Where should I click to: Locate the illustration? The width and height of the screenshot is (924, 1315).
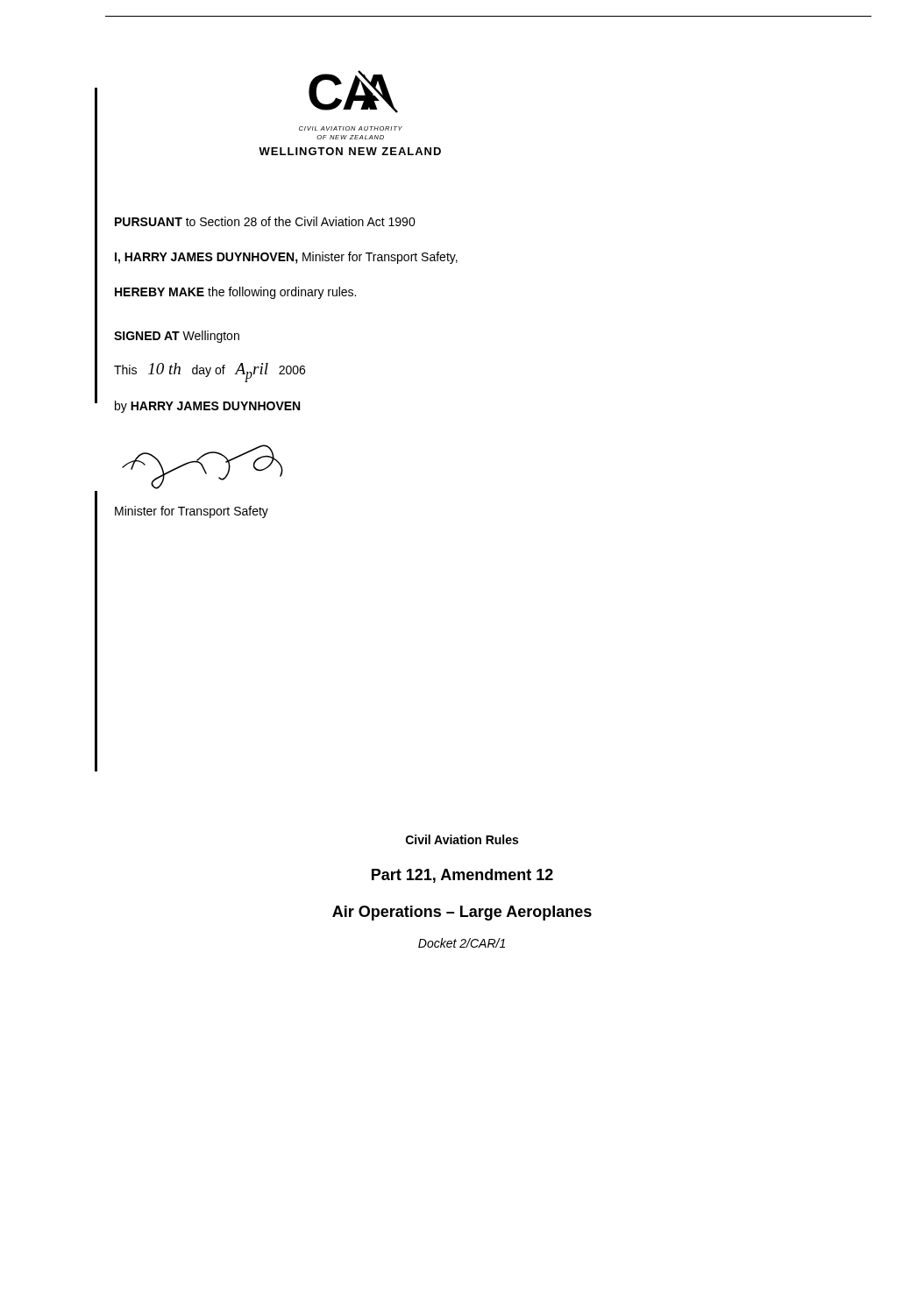coord(215,460)
